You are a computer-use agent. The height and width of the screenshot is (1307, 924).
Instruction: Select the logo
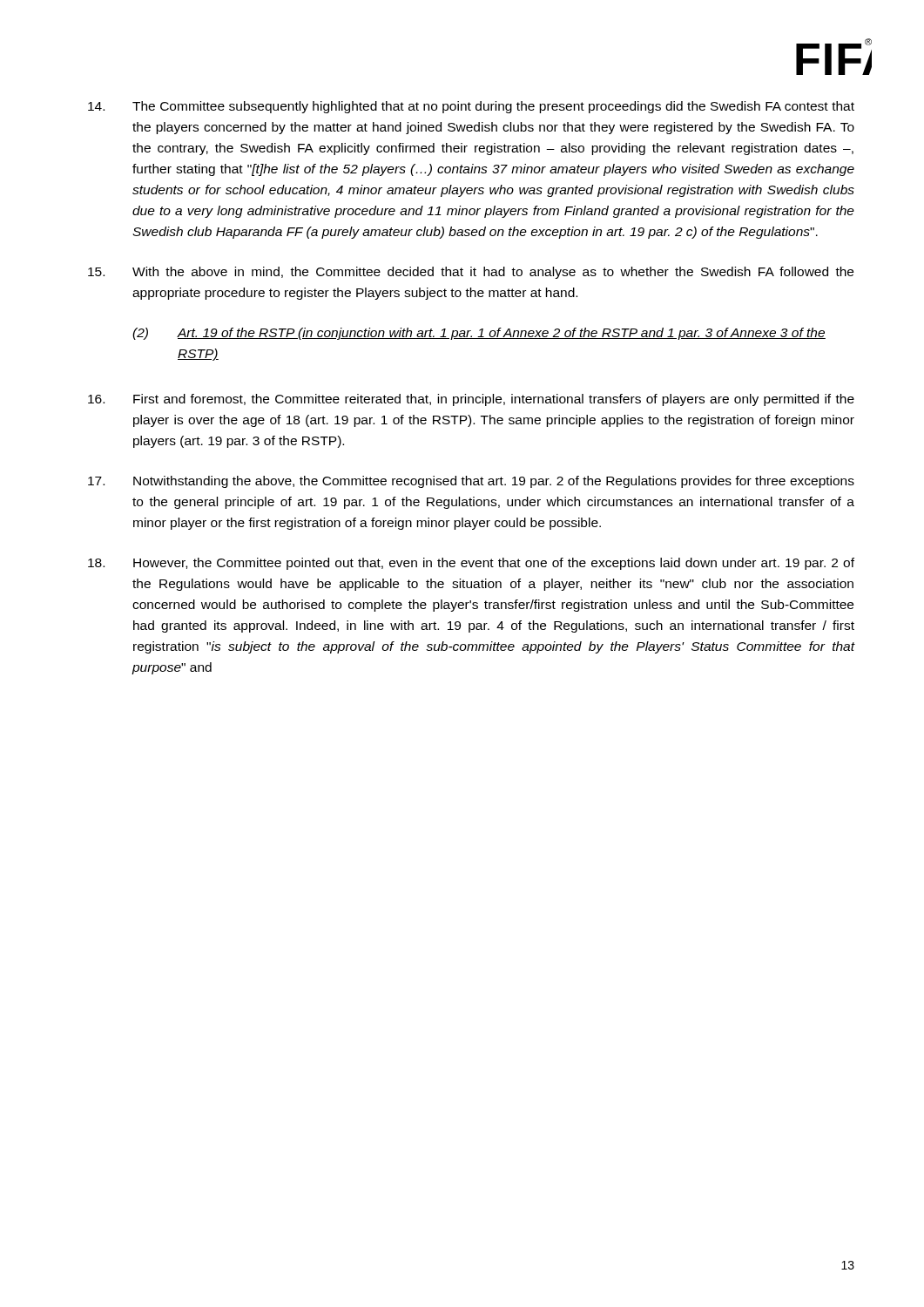(833, 57)
